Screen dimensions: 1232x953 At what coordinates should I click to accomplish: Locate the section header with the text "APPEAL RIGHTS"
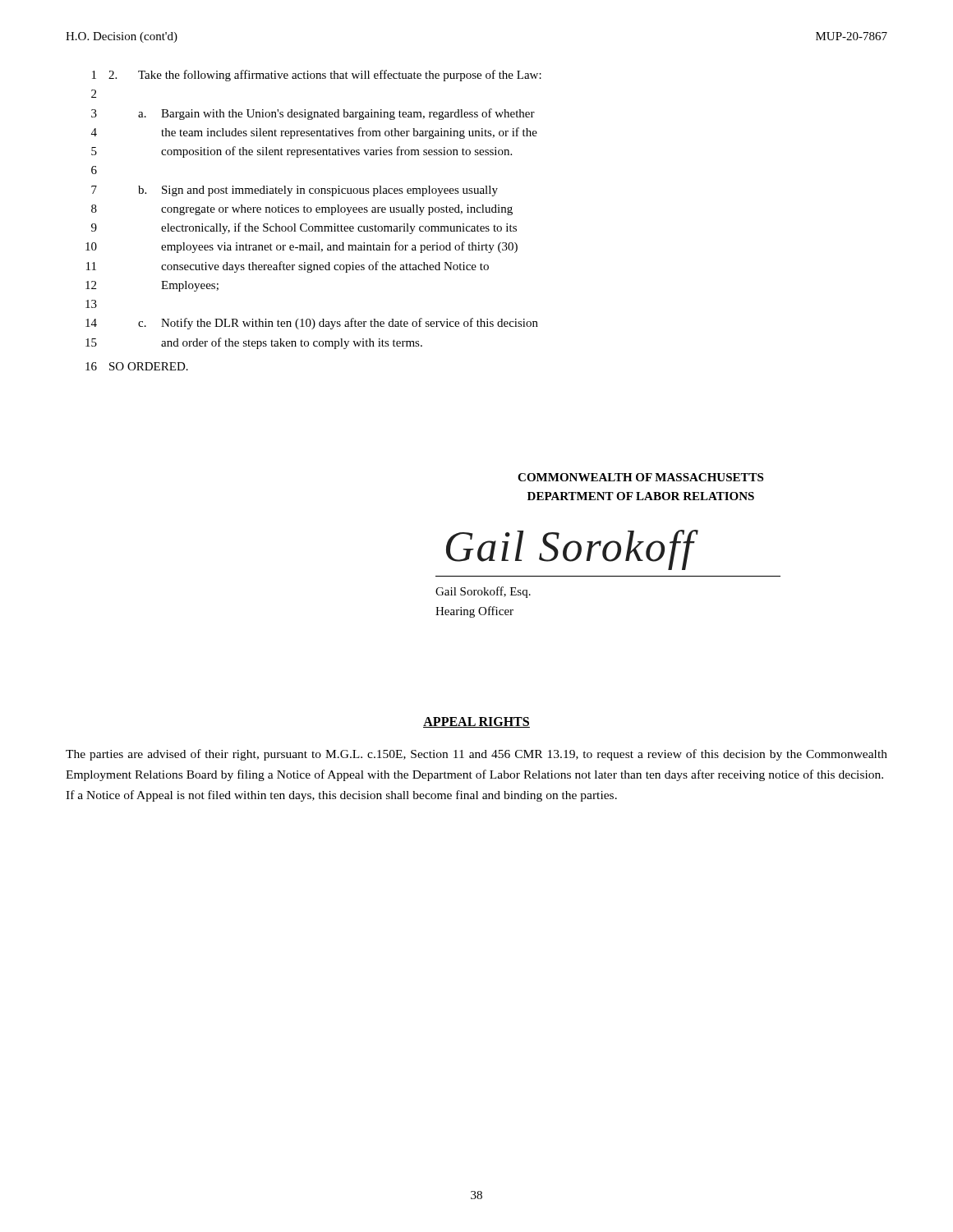[476, 722]
